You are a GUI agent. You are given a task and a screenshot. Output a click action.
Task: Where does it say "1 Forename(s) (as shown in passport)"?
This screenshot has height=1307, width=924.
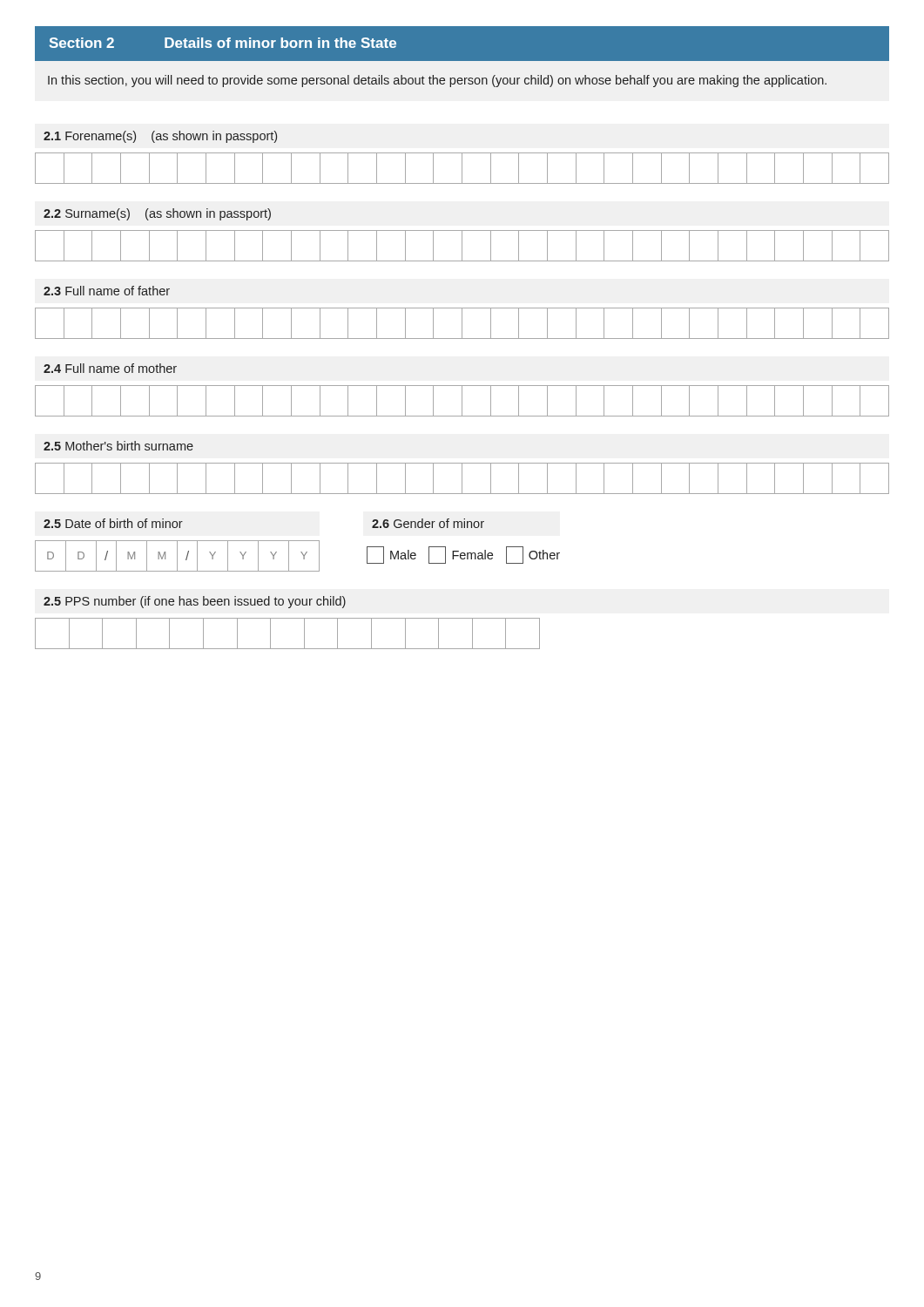coord(161,136)
